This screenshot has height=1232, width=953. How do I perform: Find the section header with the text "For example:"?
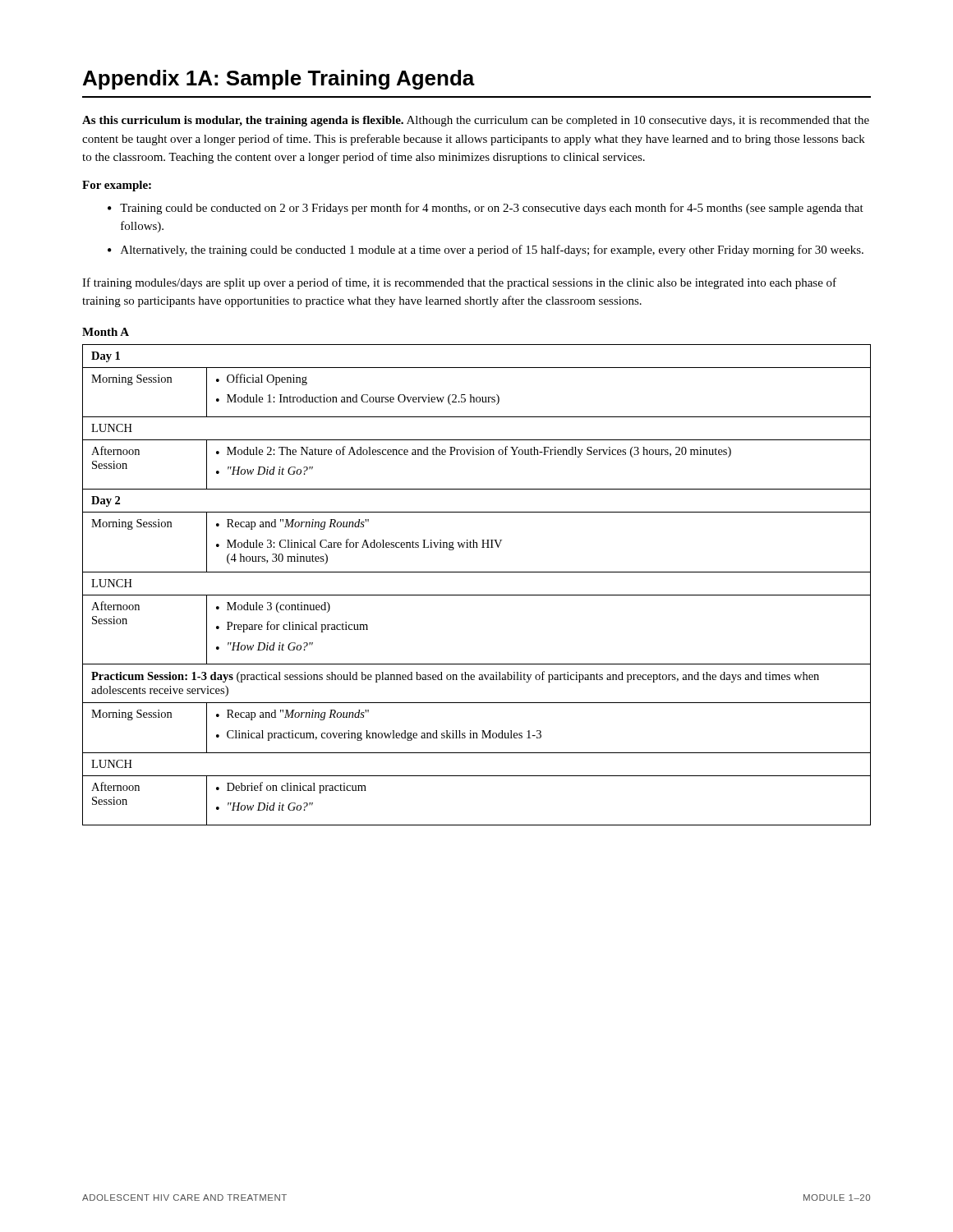tap(117, 186)
